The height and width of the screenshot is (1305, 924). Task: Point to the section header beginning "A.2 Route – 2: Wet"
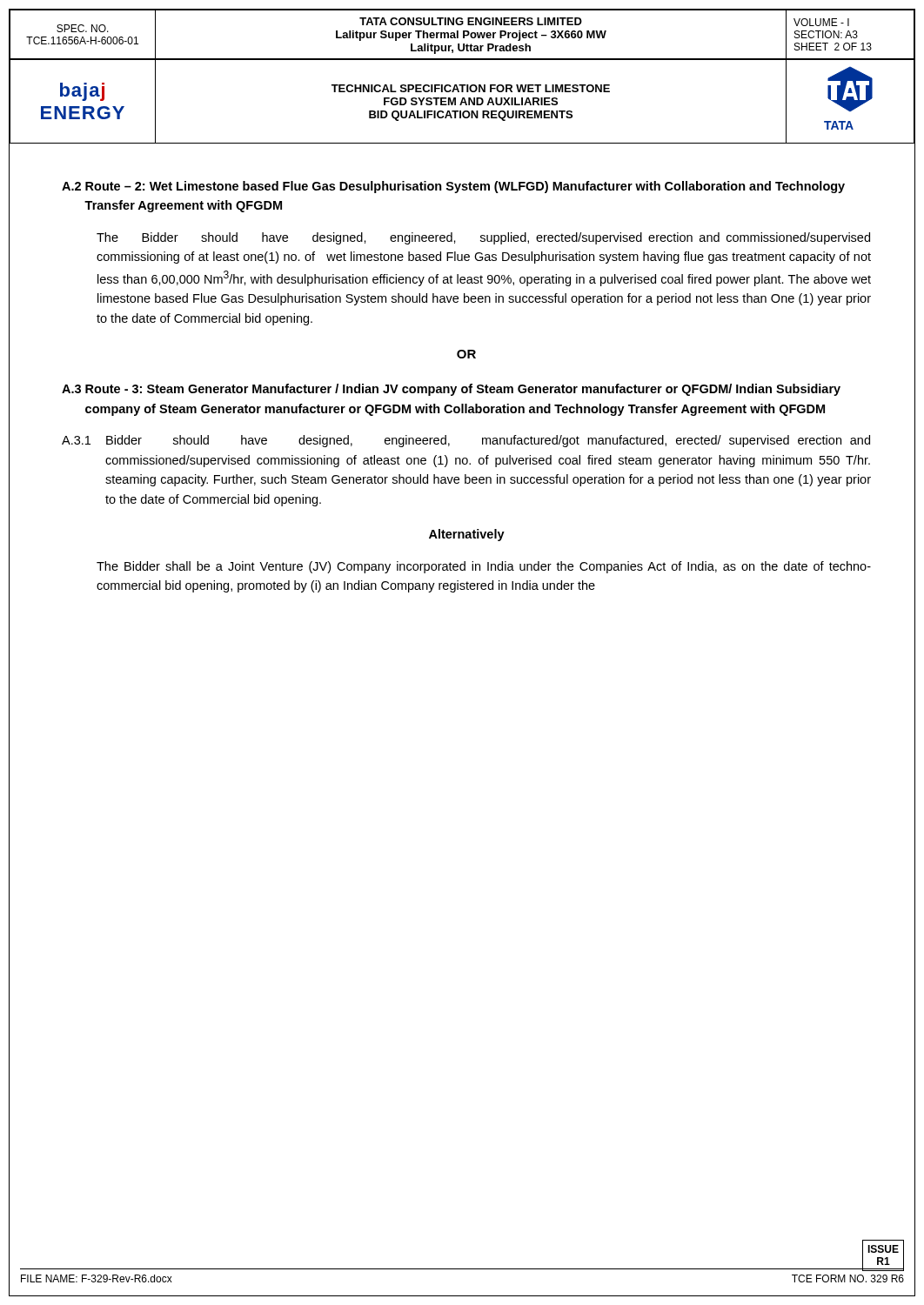coord(466,196)
